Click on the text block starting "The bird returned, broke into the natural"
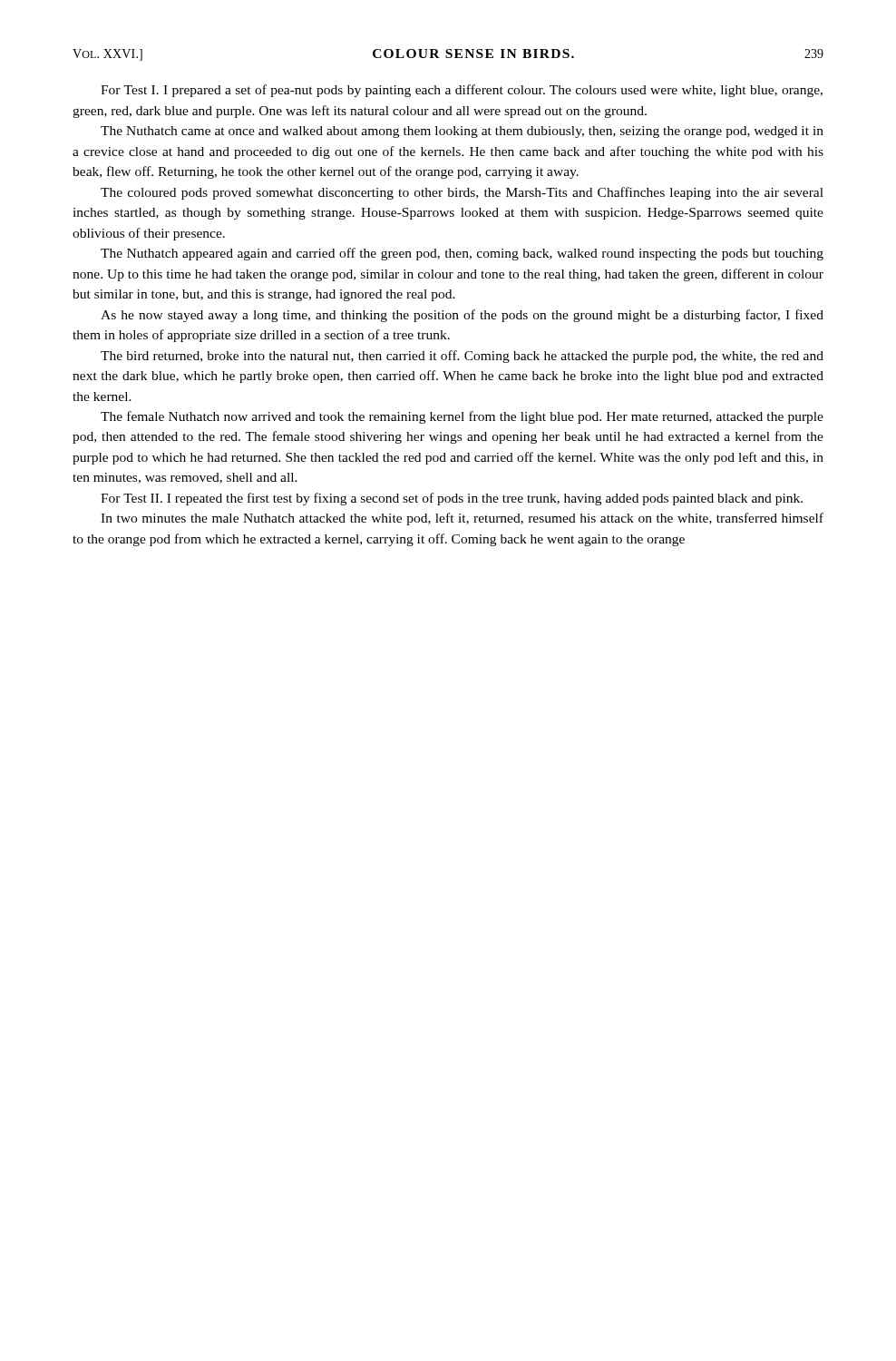 [x=448, y=376]
